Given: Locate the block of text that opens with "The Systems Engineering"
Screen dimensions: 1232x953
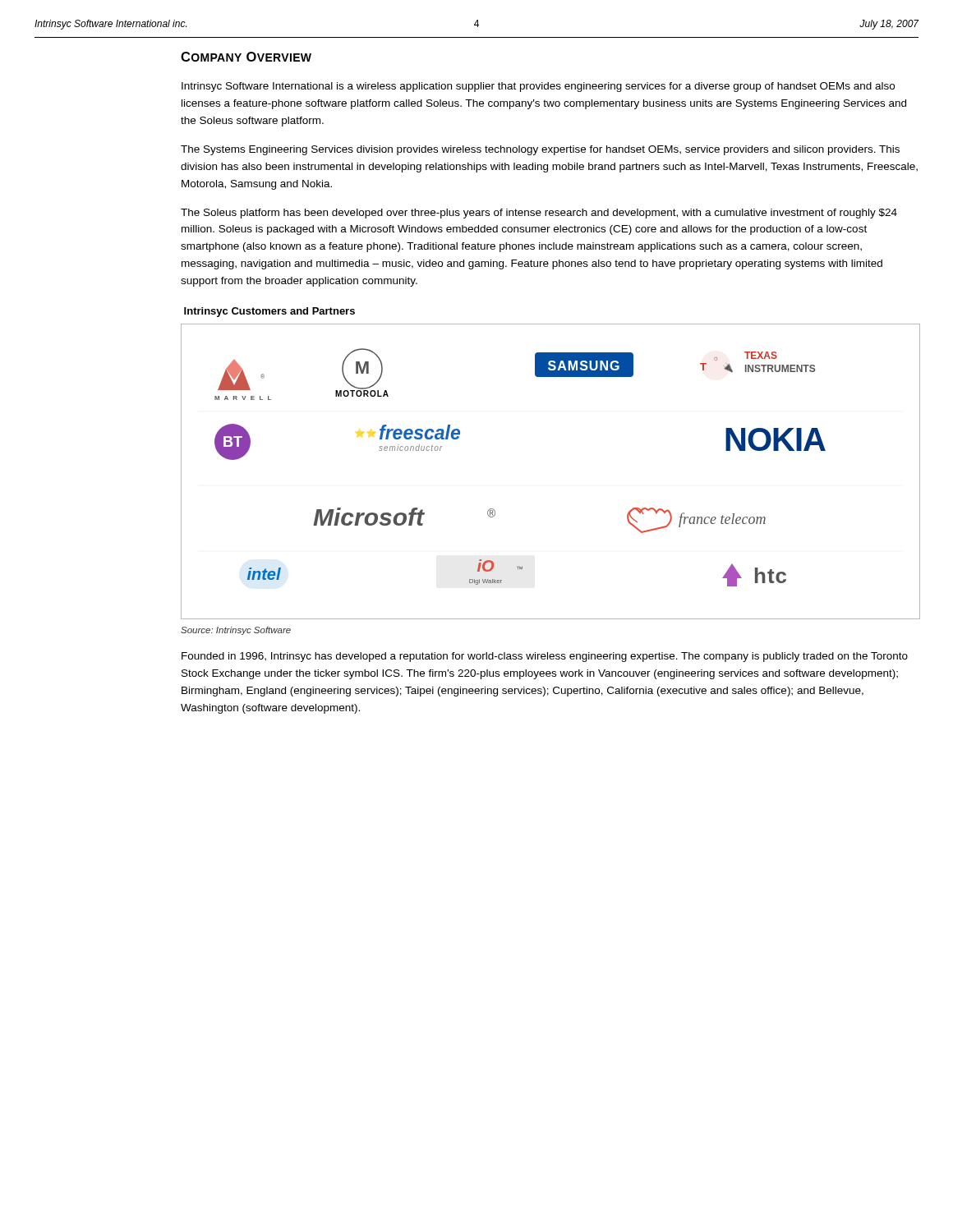Looking at the screenshot, I should point(550,166).
